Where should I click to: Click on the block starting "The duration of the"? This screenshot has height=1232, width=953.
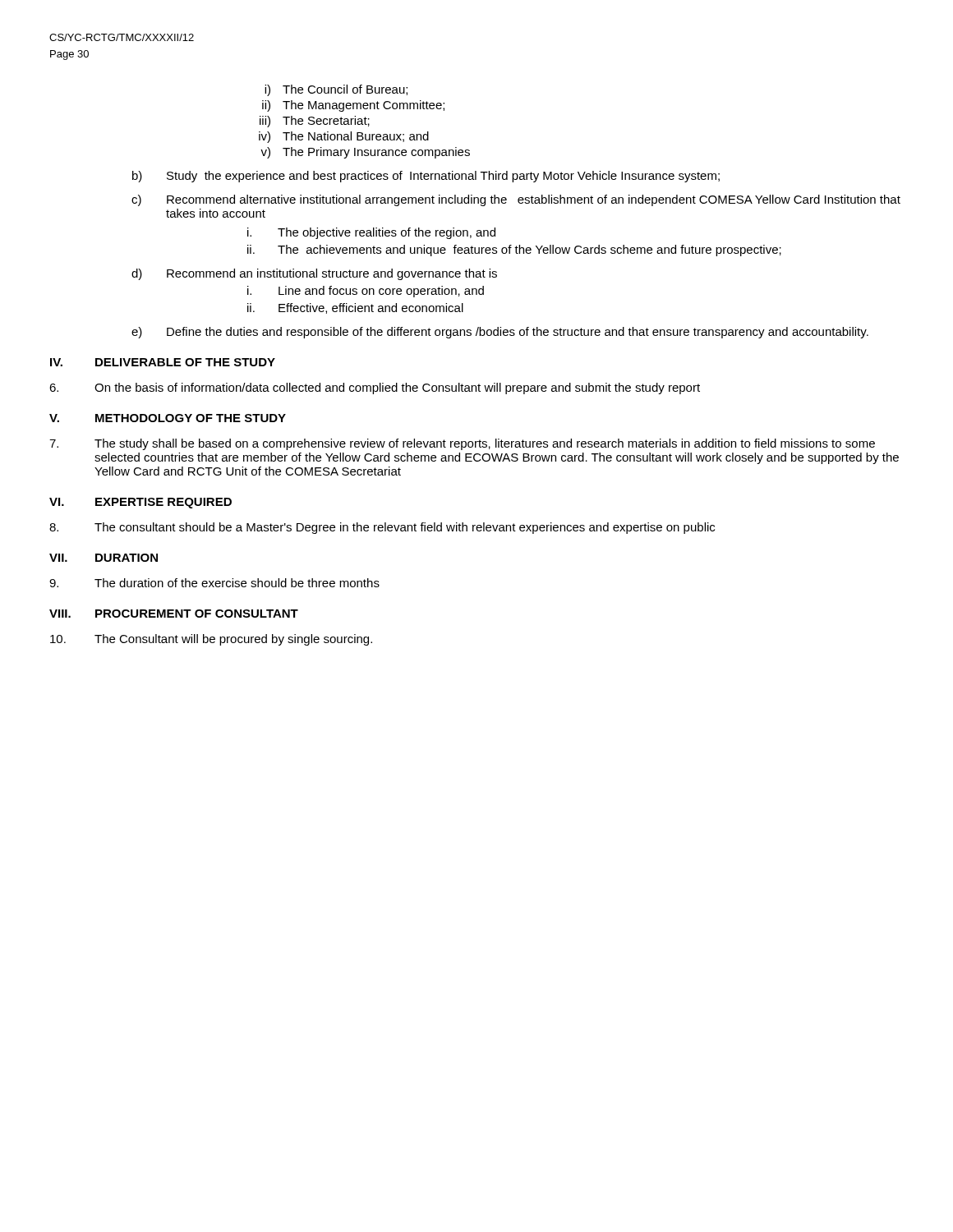click(x=214, y=583)
